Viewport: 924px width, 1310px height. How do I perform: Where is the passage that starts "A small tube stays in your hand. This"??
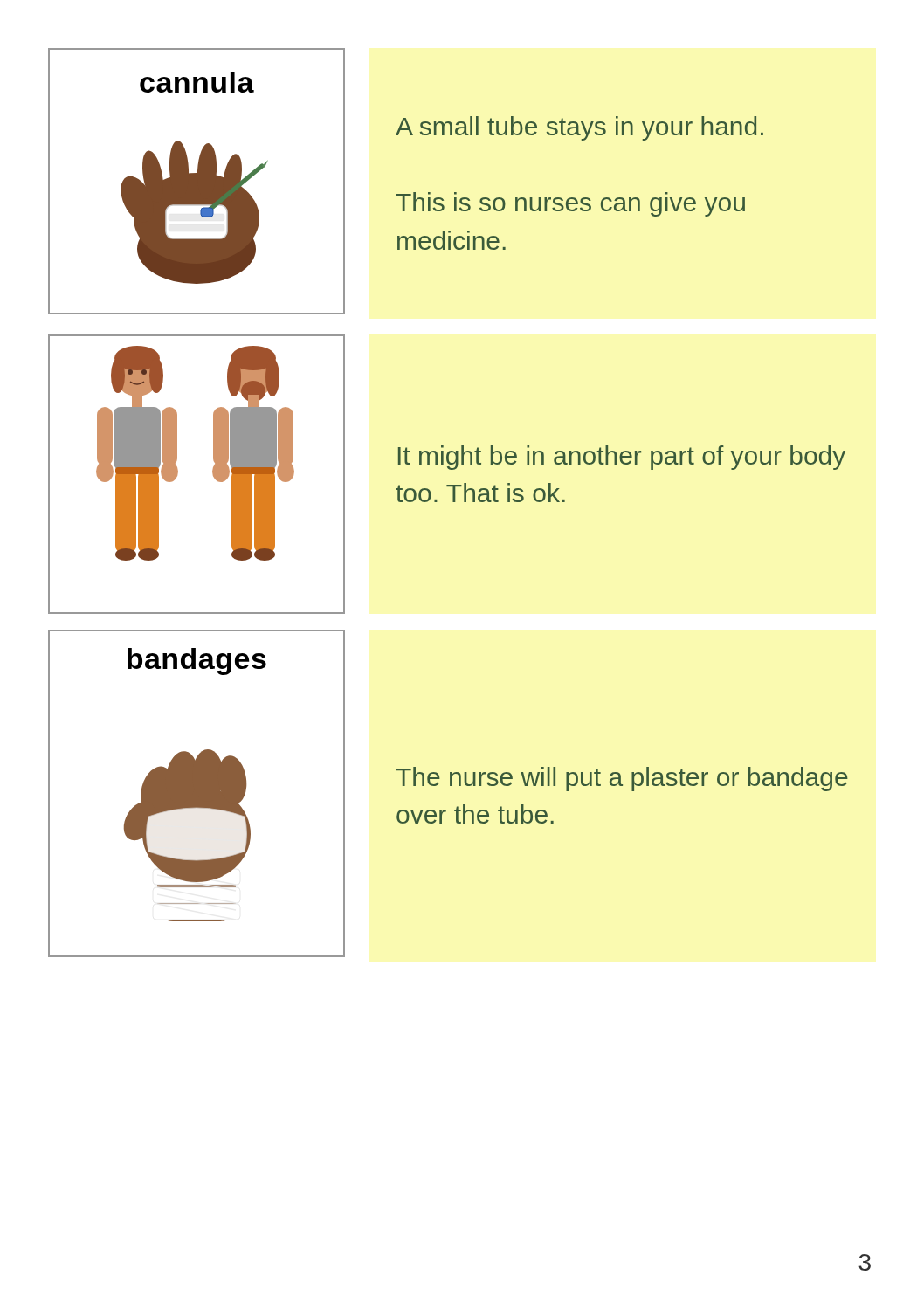click(x=581, y=183)
